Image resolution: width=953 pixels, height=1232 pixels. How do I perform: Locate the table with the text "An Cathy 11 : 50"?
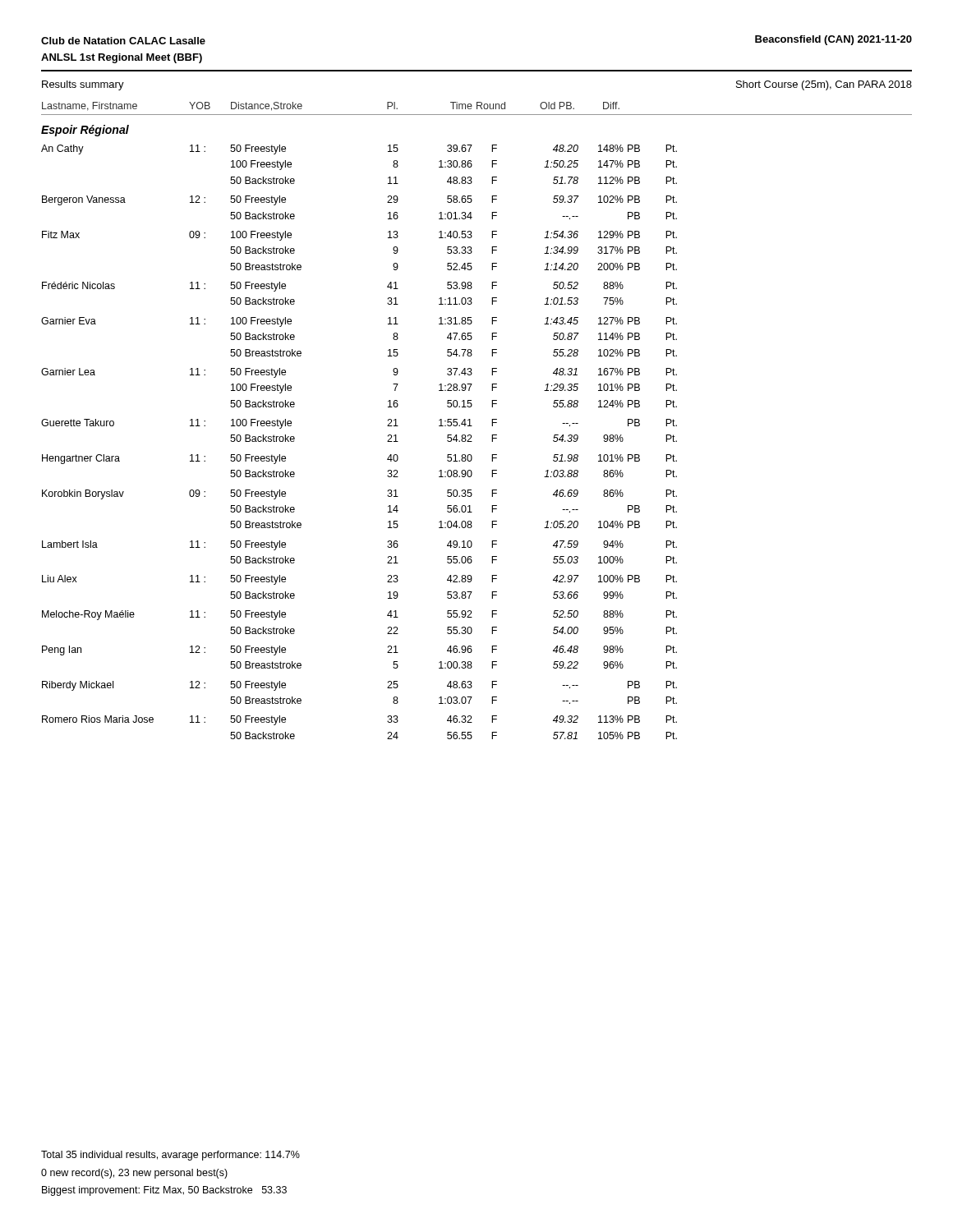[x=476, y=443]
